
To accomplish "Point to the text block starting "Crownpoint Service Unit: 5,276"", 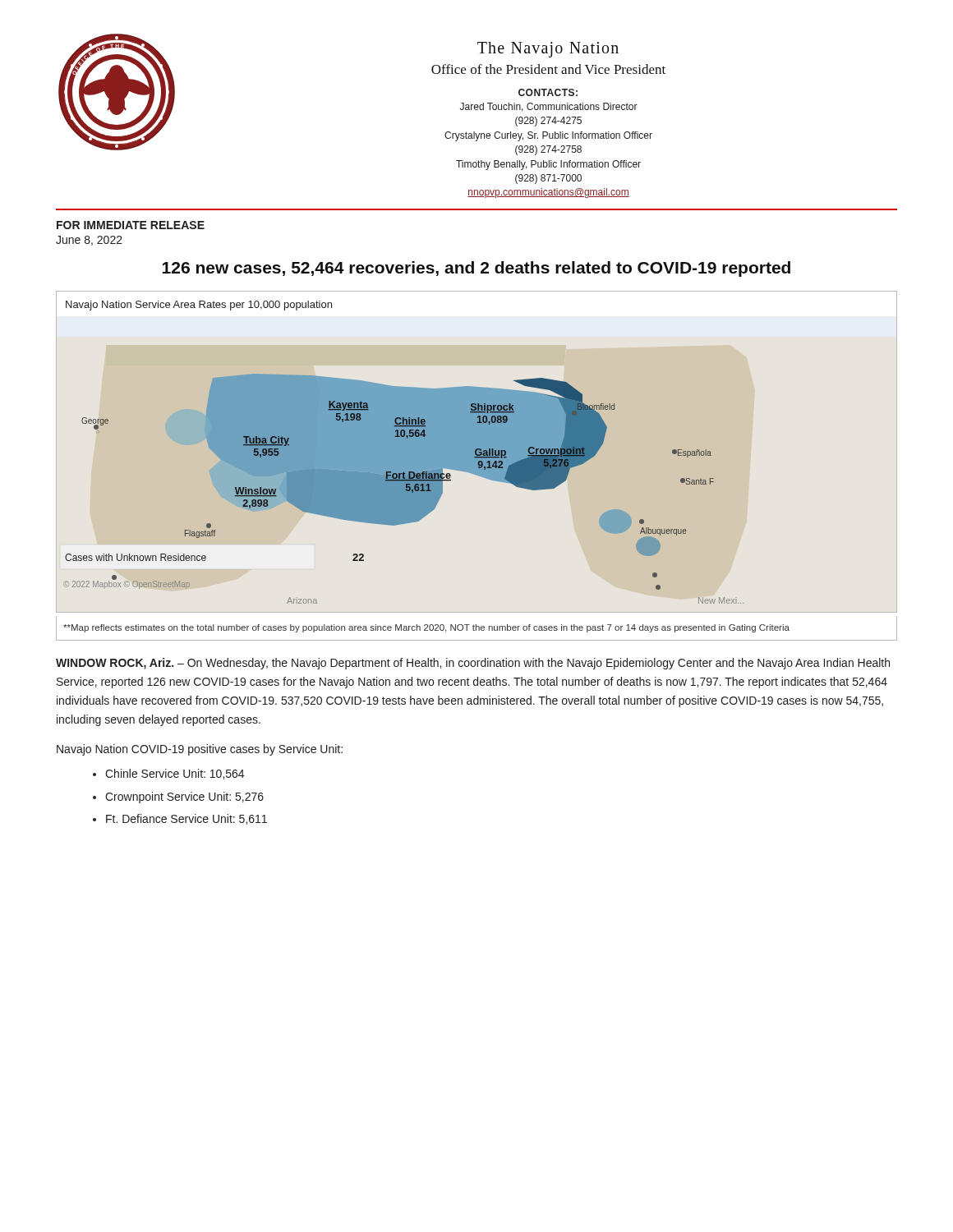I will pyautogui.click(x=184, y=798).
